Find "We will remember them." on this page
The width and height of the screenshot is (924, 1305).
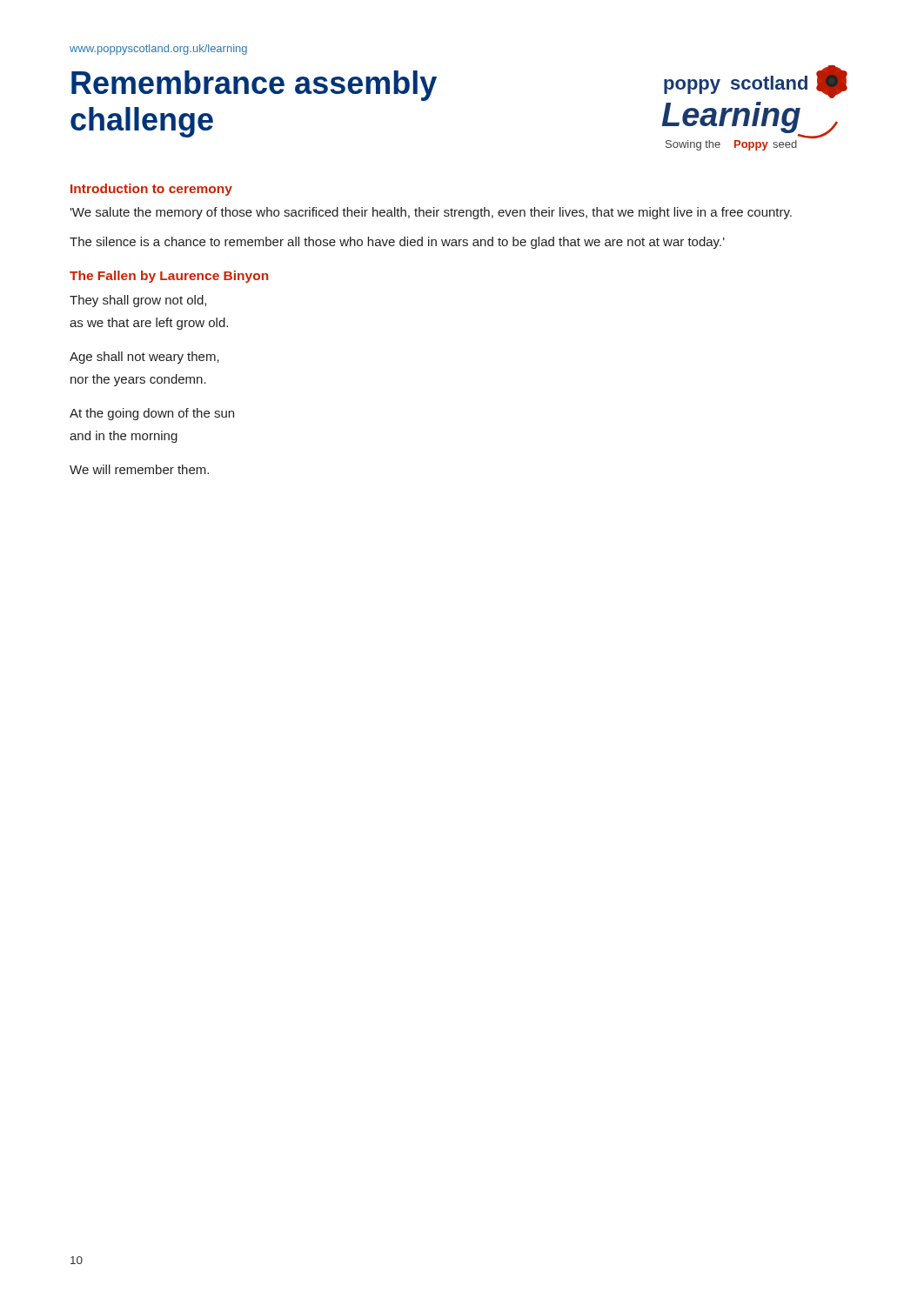pos(140,469)
